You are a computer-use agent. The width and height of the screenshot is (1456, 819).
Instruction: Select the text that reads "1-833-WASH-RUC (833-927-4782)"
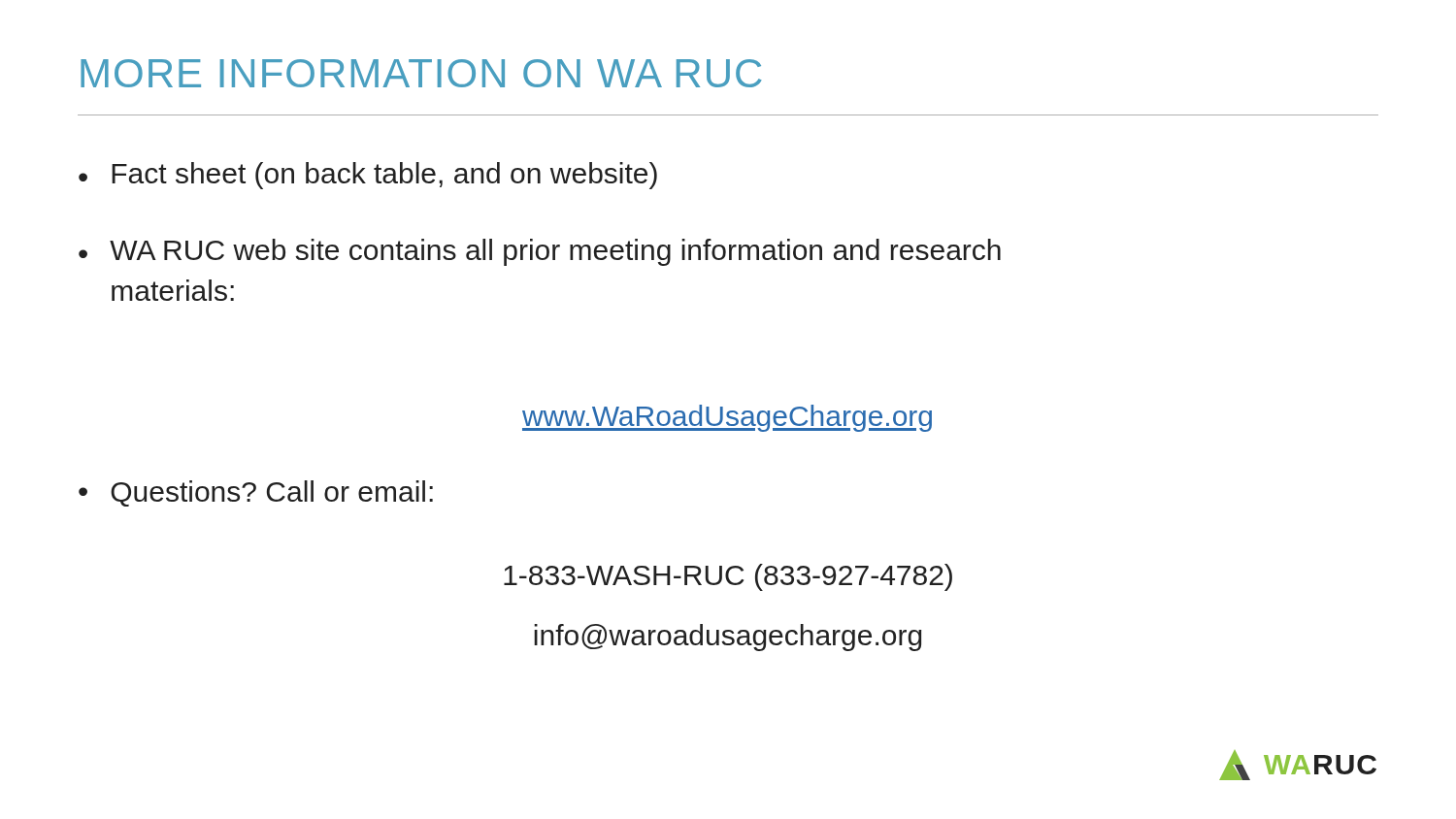tap(728, 575)
